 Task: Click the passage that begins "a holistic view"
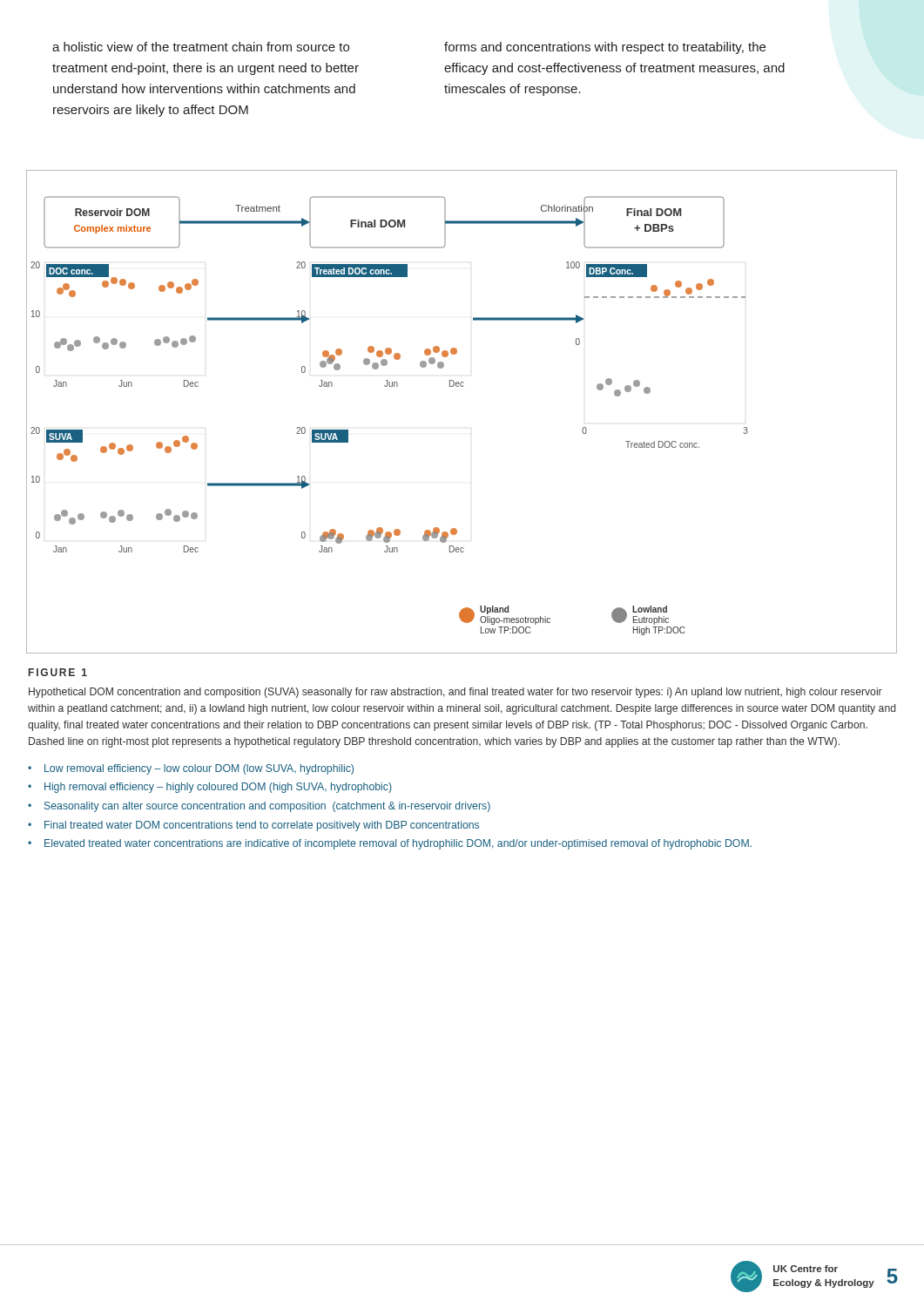(205, 78)
